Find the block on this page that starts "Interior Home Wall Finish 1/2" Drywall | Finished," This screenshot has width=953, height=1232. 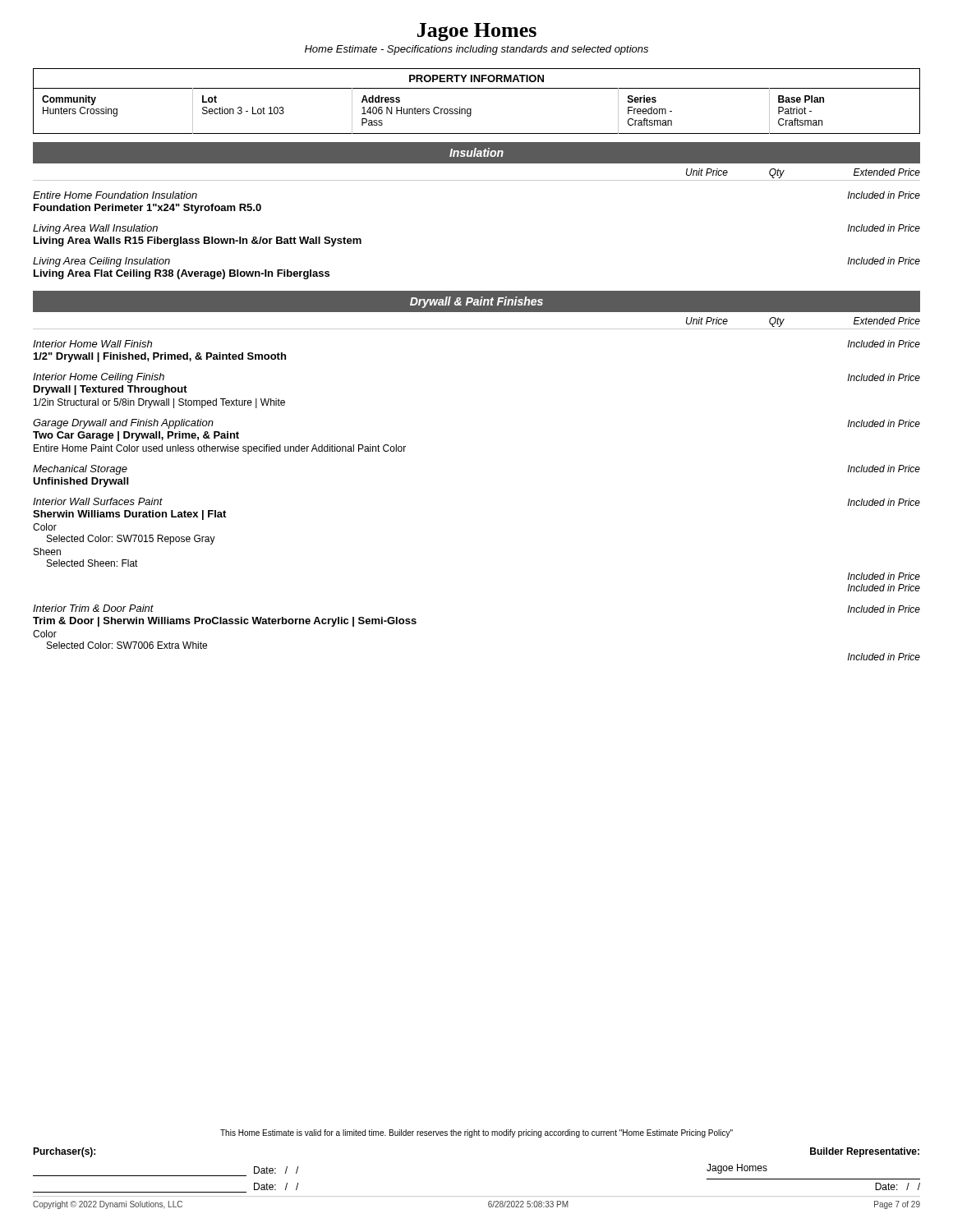95,345
